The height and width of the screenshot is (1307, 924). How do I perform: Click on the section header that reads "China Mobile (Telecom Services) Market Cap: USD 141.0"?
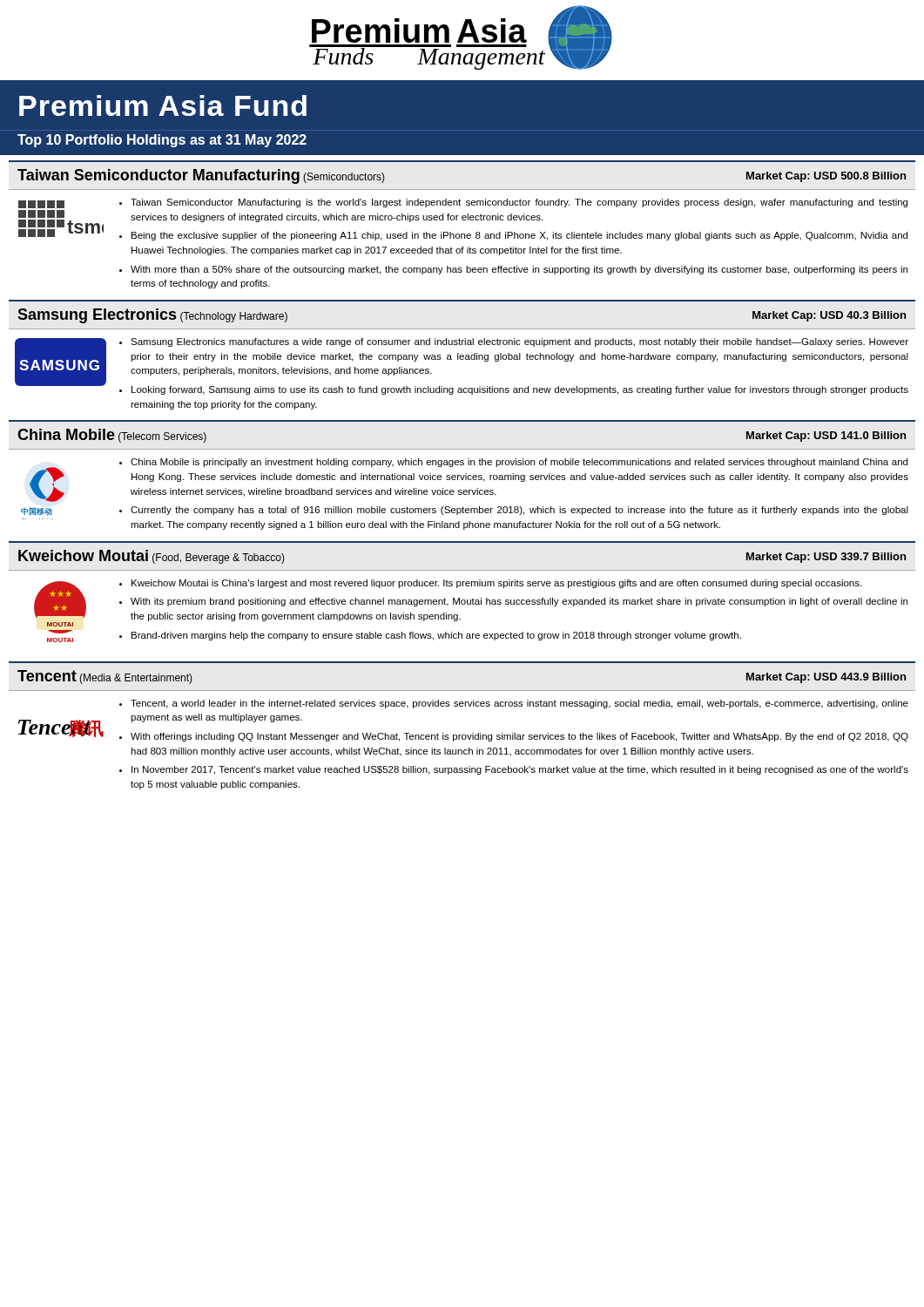click(x=110, y=435)
